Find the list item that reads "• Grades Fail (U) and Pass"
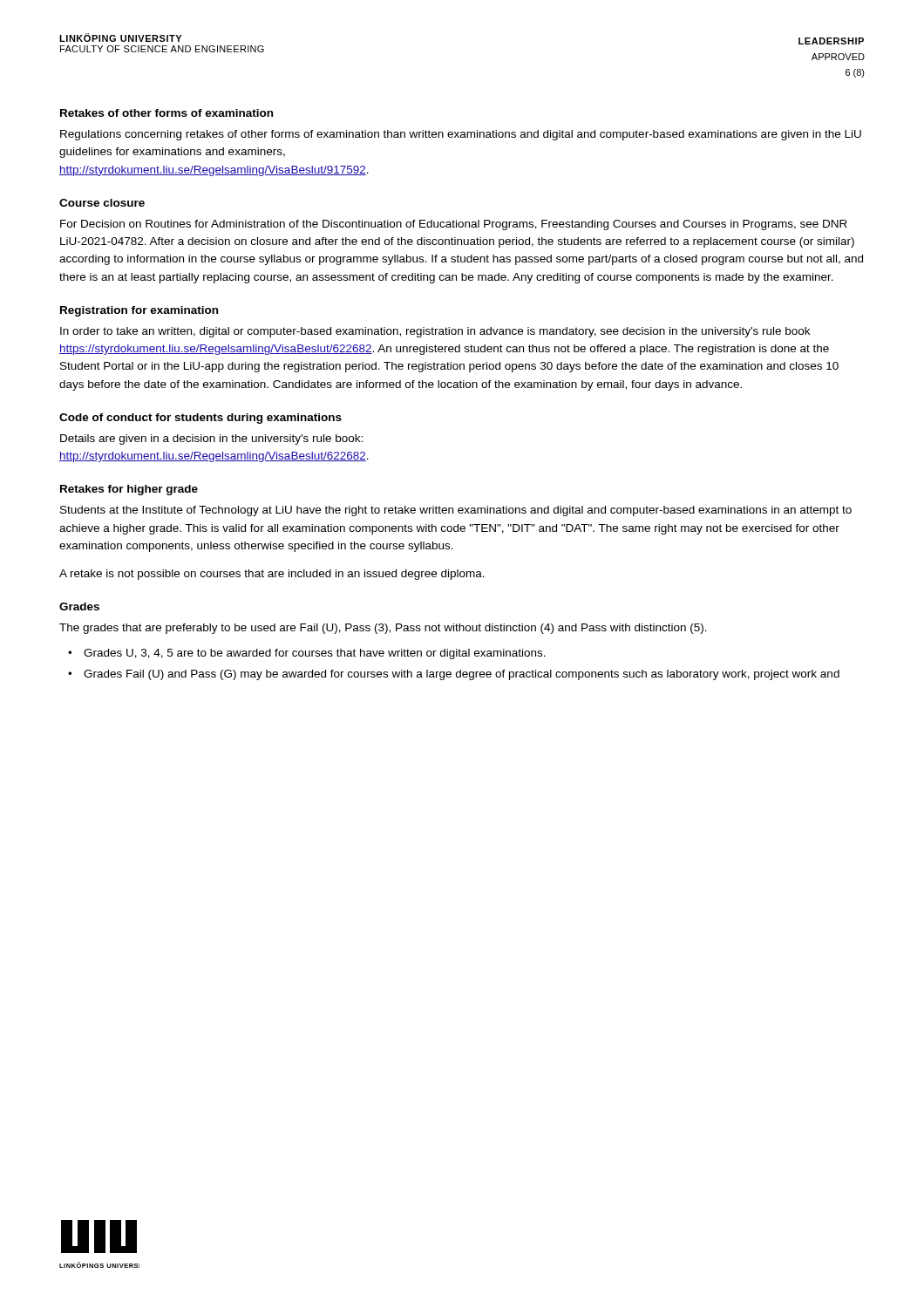 tap(462, 674)
